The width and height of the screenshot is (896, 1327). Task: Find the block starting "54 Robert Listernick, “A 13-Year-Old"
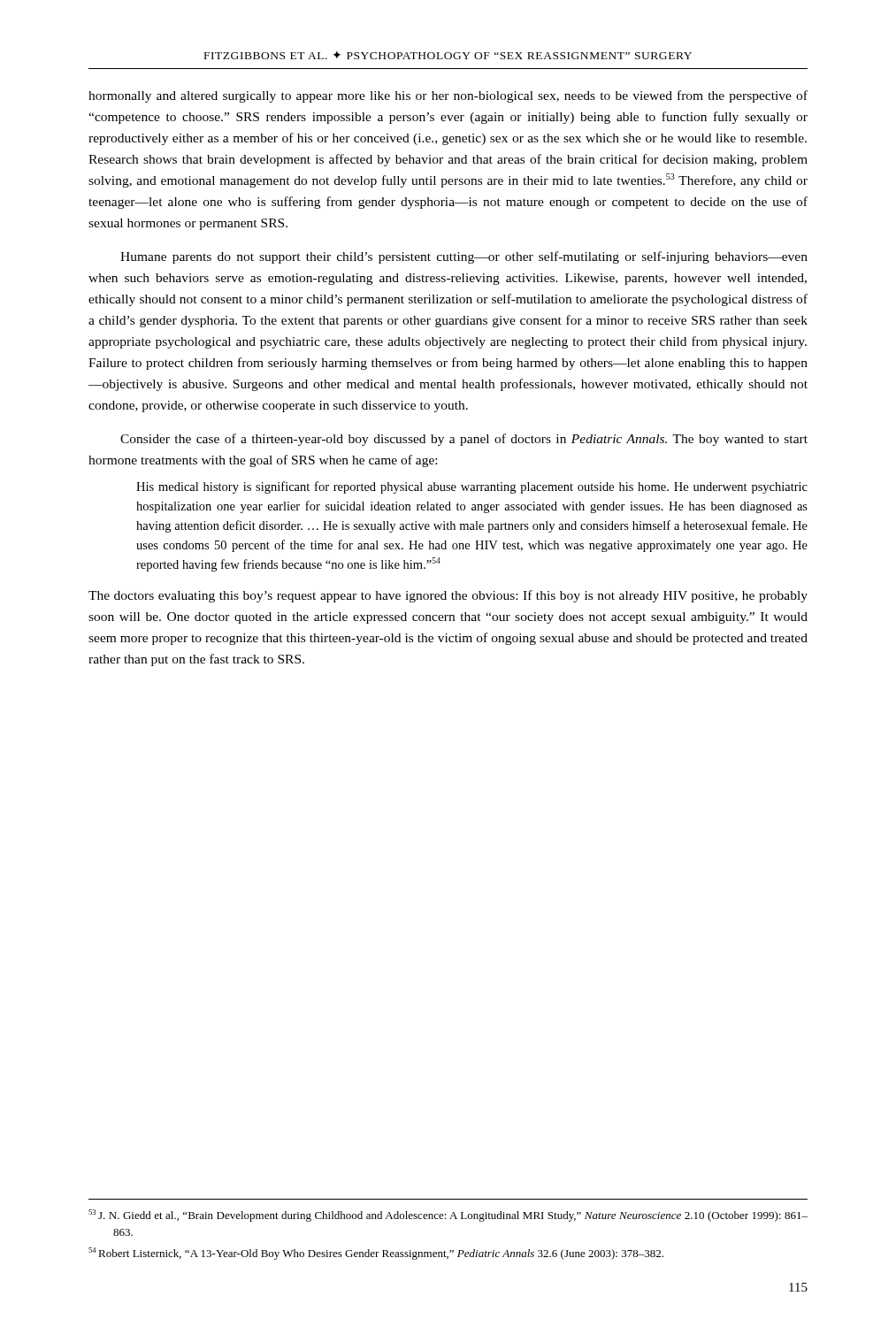[x=376, y=1252]
